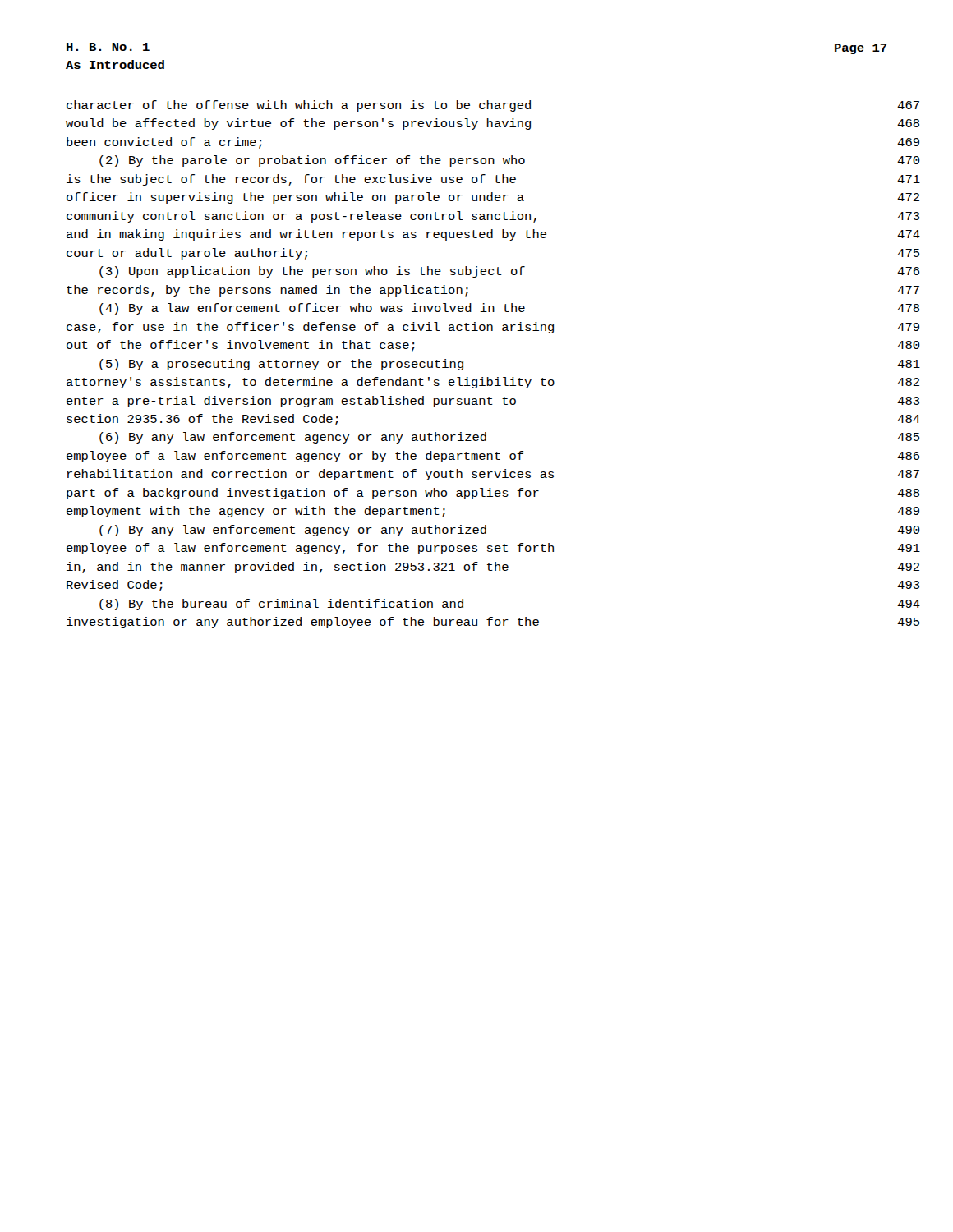Point to the region starting "character of the offense"
The image size is (953, 1232).
[456, 125]
